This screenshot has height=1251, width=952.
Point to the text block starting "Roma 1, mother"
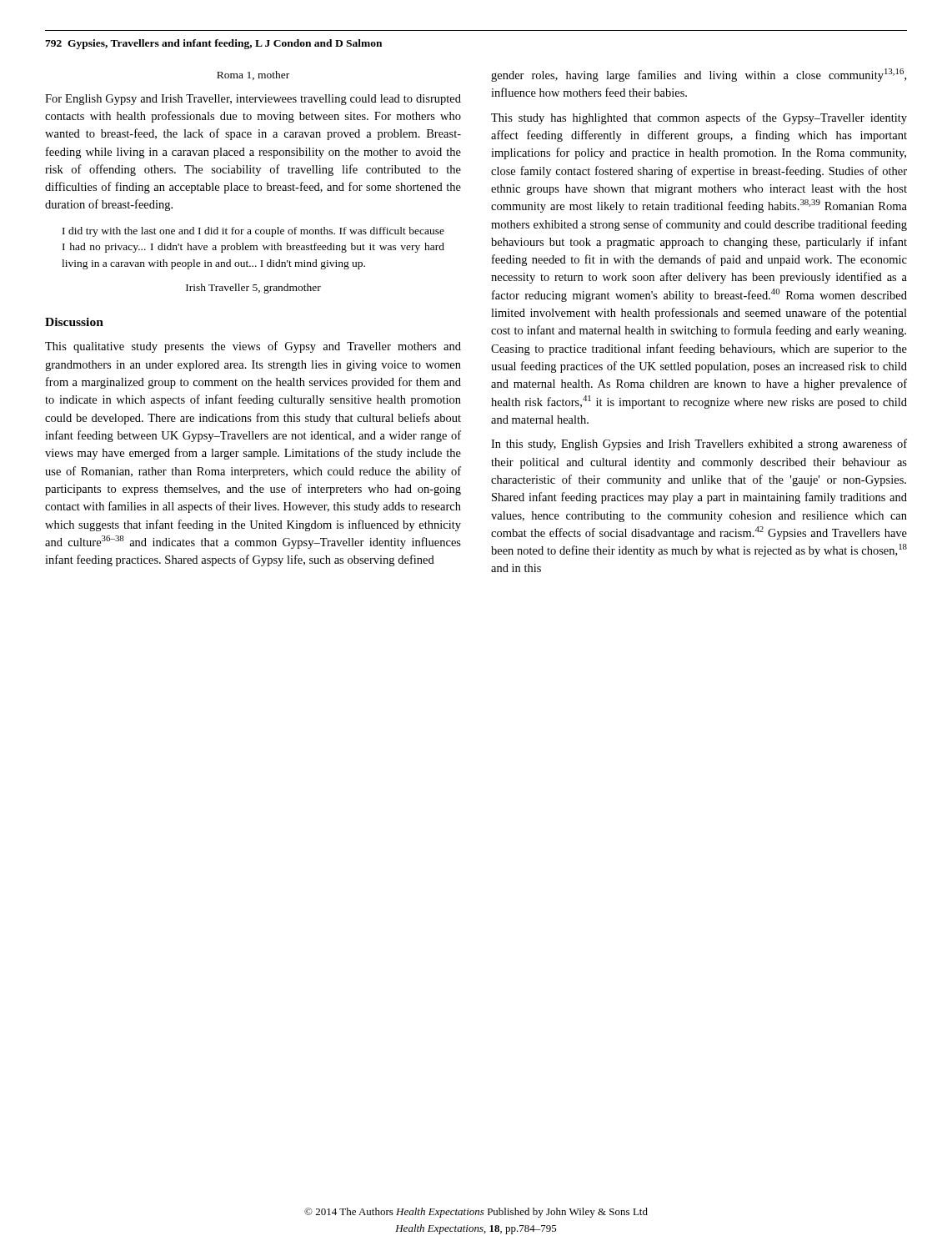(x=253, y=75)
